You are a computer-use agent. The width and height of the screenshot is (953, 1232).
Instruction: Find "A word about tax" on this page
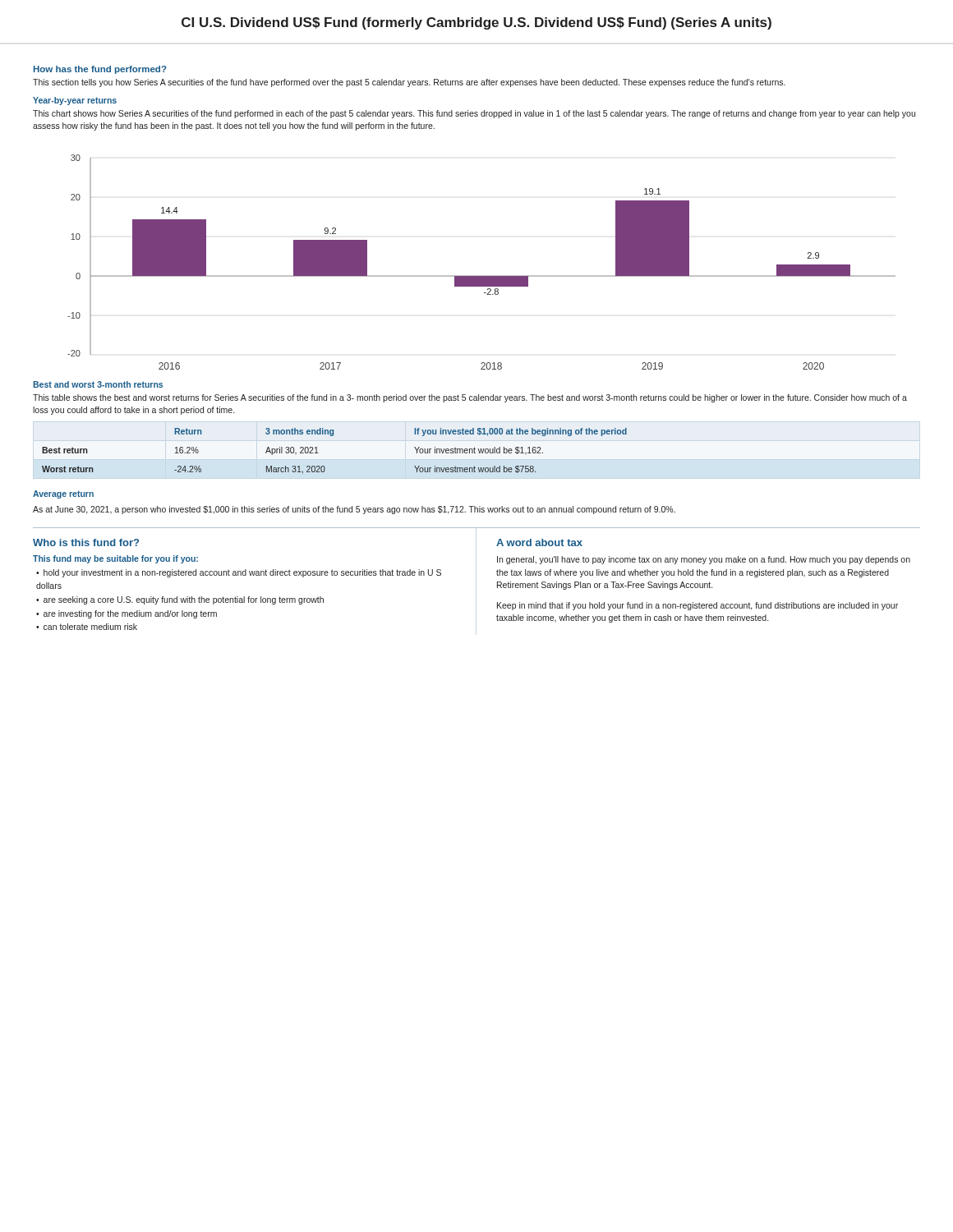click(539, 543)
